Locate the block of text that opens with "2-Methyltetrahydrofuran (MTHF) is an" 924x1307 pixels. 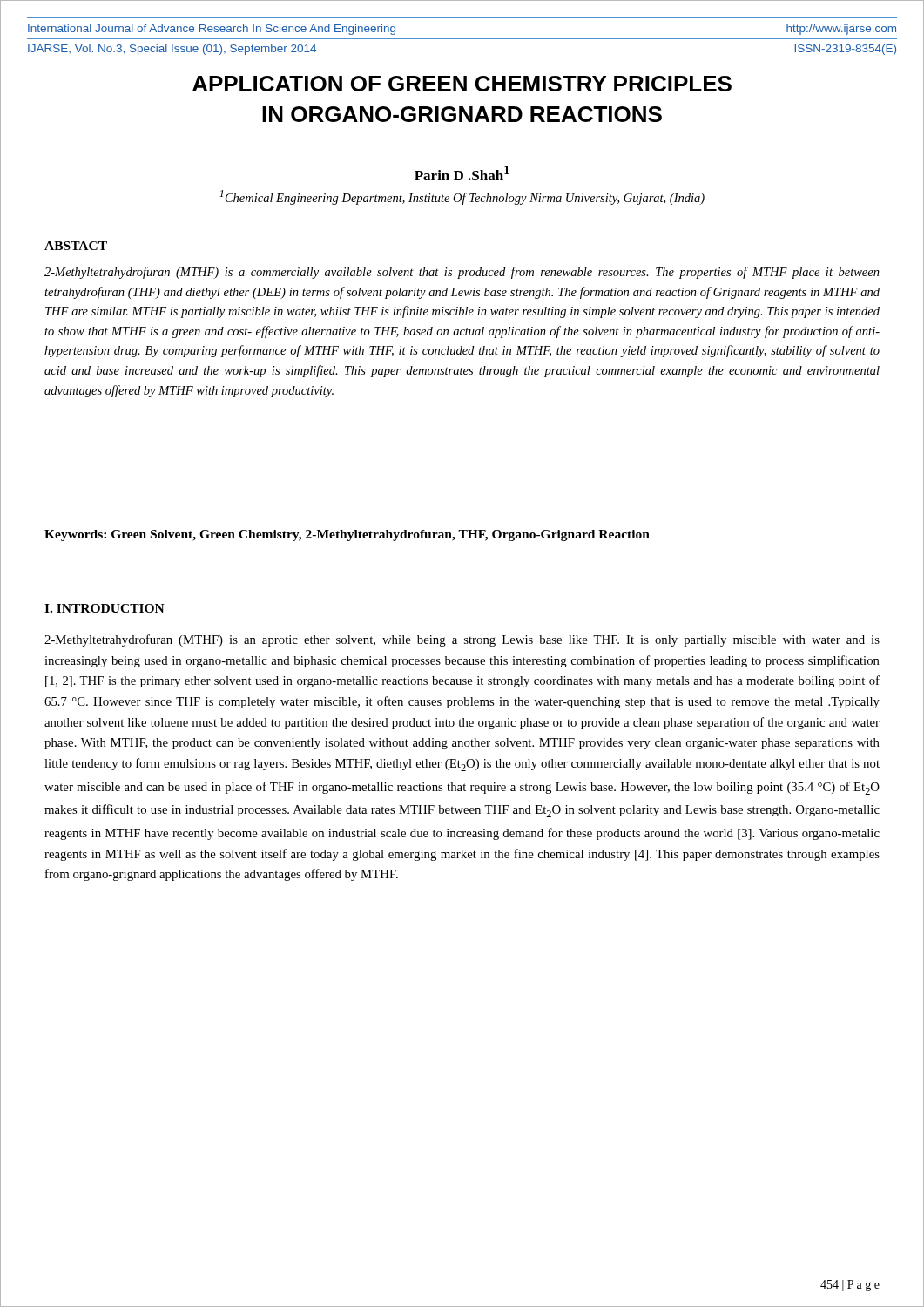(462, 757)
